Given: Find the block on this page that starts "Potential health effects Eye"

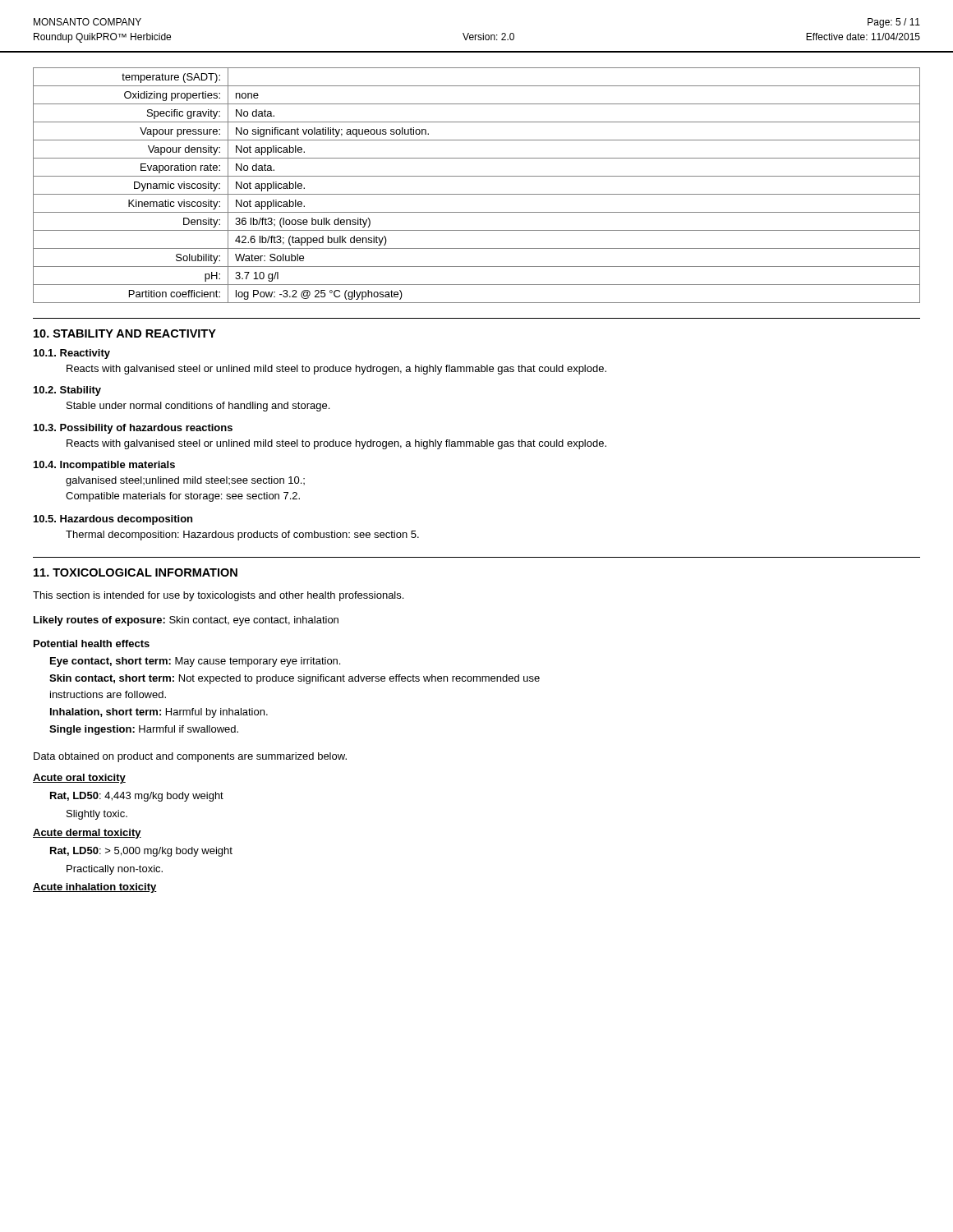Looking at the screenshot, I should (x=286, y=686).
